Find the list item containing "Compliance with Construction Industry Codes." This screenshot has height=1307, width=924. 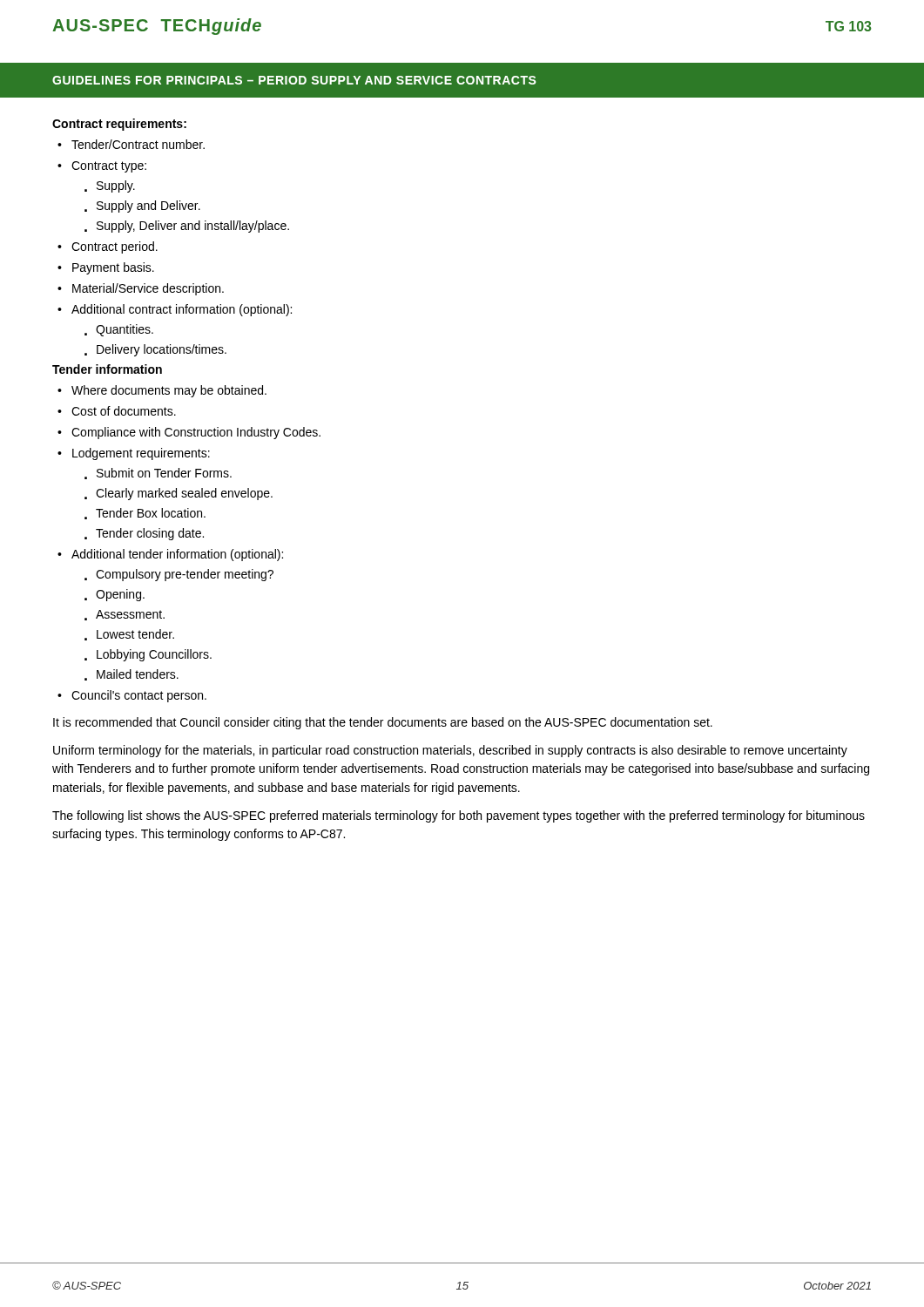pyautogui.click(x=196, y=432)
